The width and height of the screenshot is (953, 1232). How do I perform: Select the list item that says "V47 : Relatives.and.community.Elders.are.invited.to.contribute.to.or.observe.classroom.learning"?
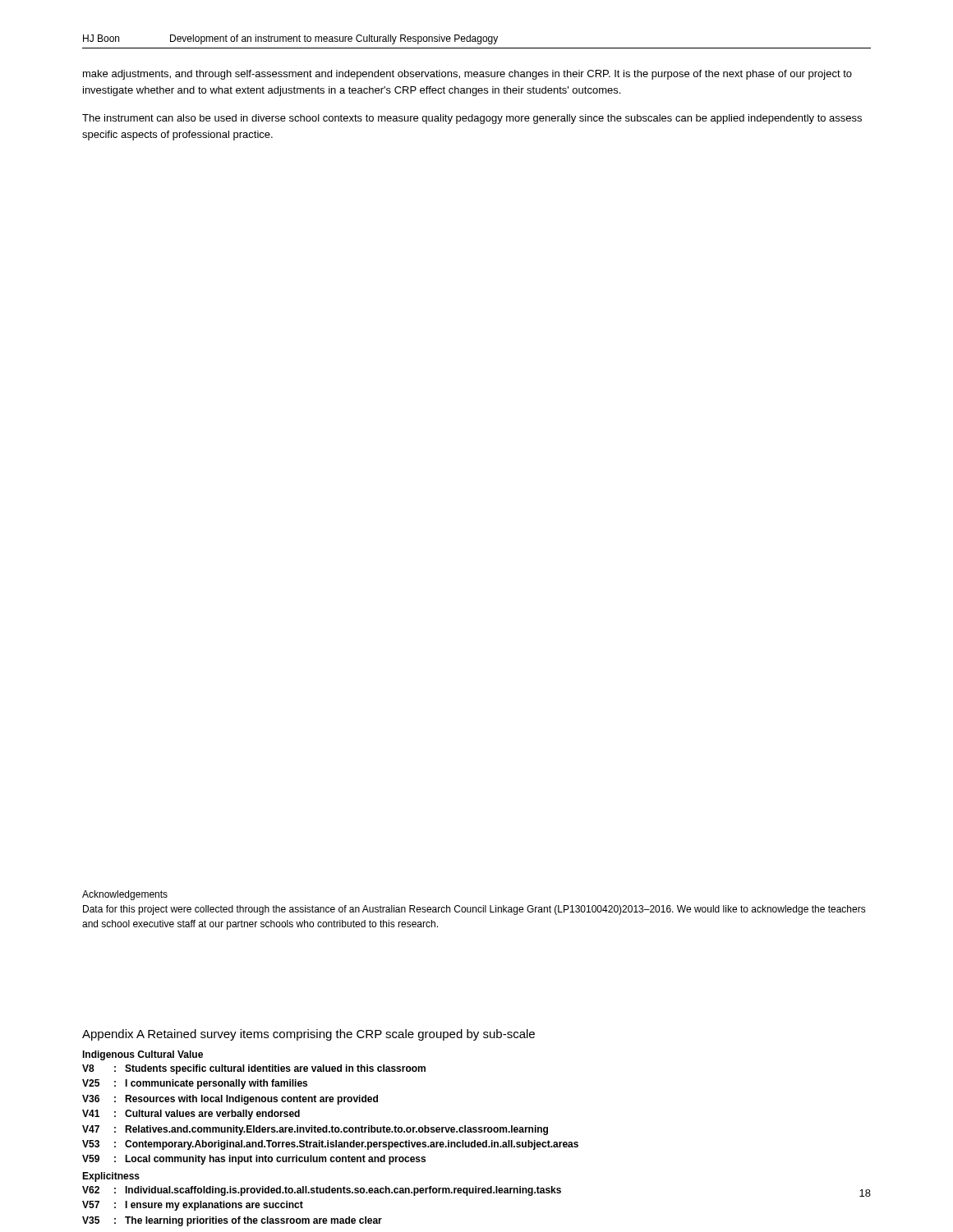pos(476,1129)
